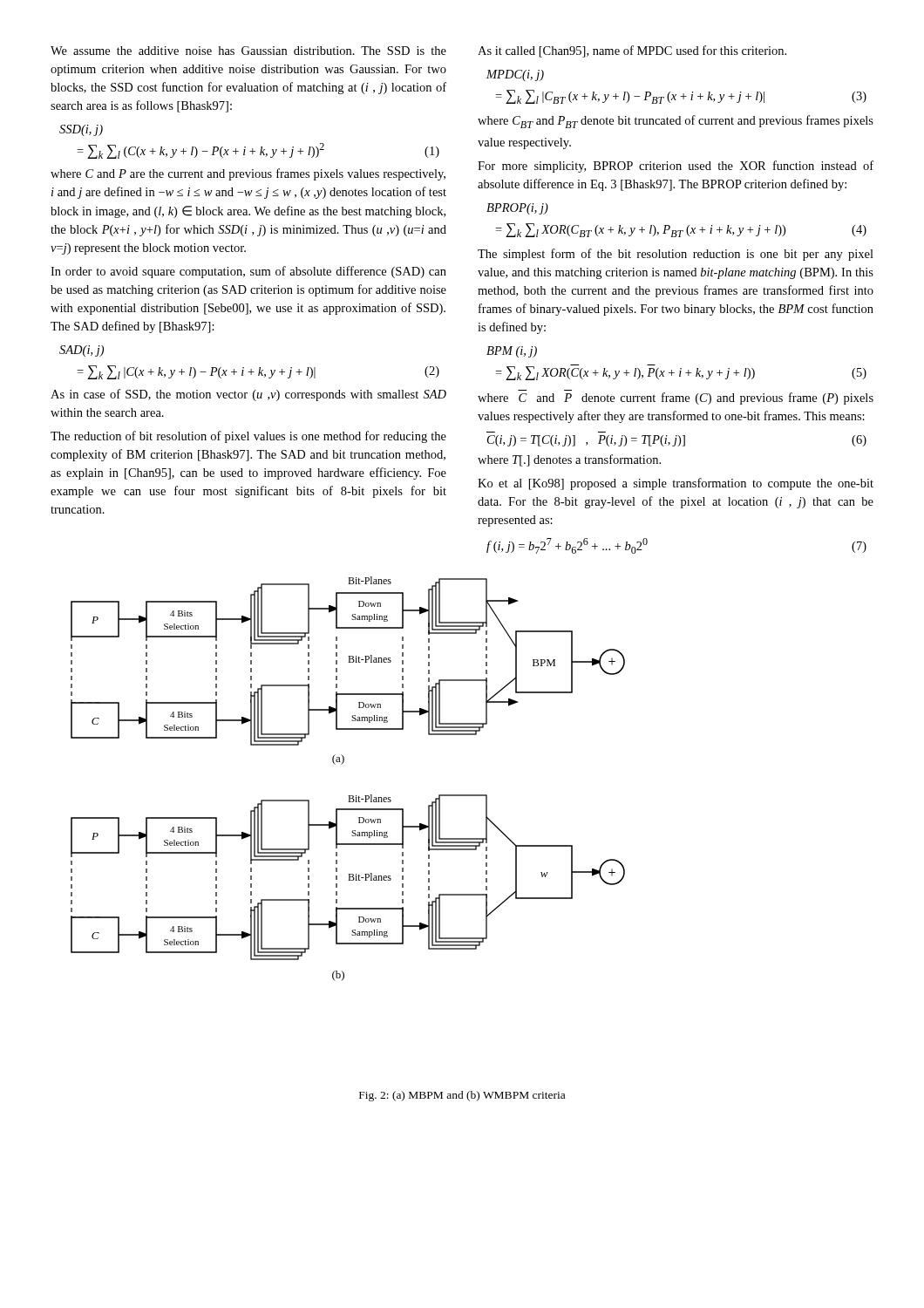Click on the text starting "MPDC(i, j) ="
The width and height of the screenshot is (924, 1308).
click(x=680, y=87)
